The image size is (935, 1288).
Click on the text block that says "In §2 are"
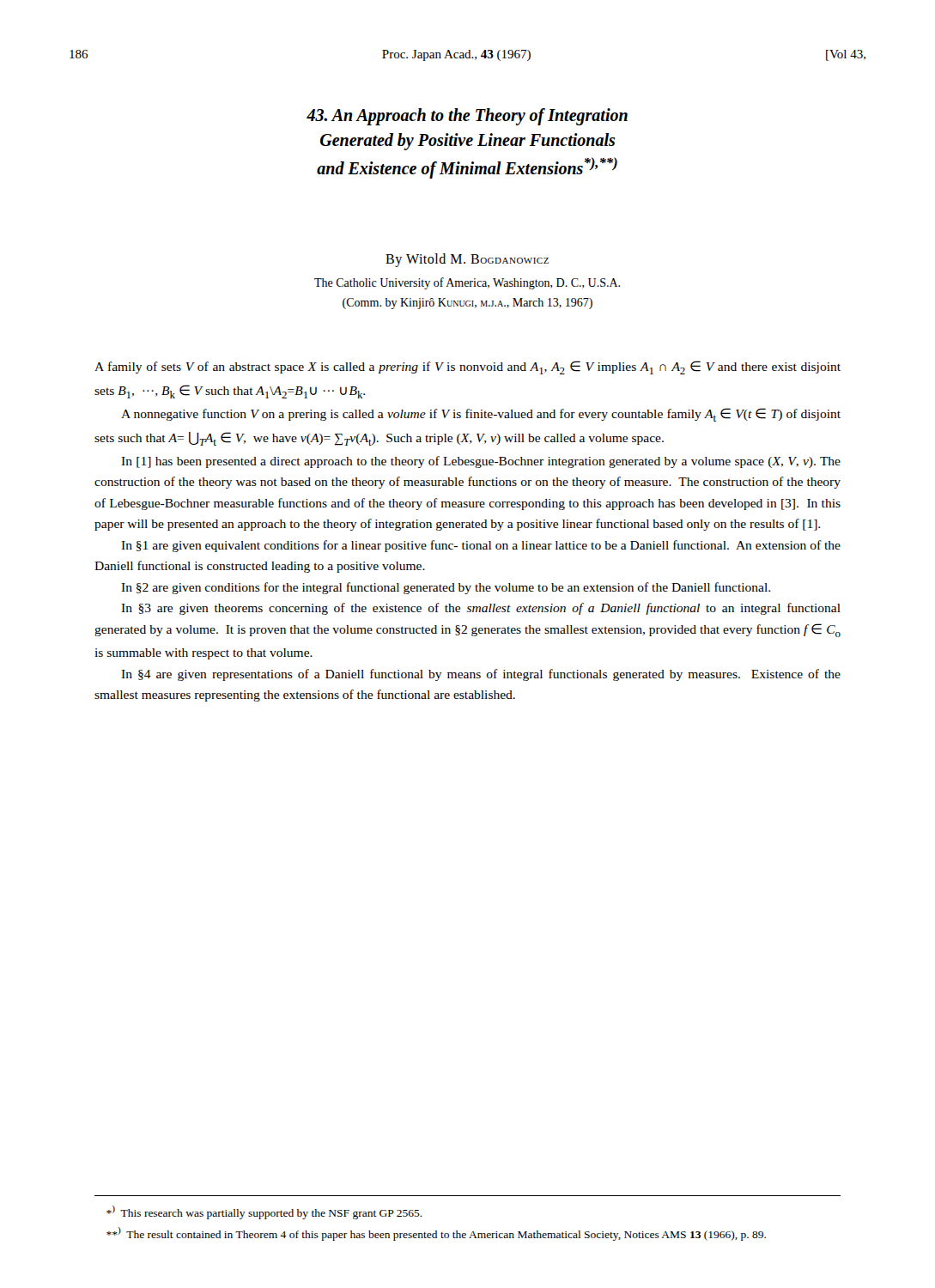pos(446,587)
